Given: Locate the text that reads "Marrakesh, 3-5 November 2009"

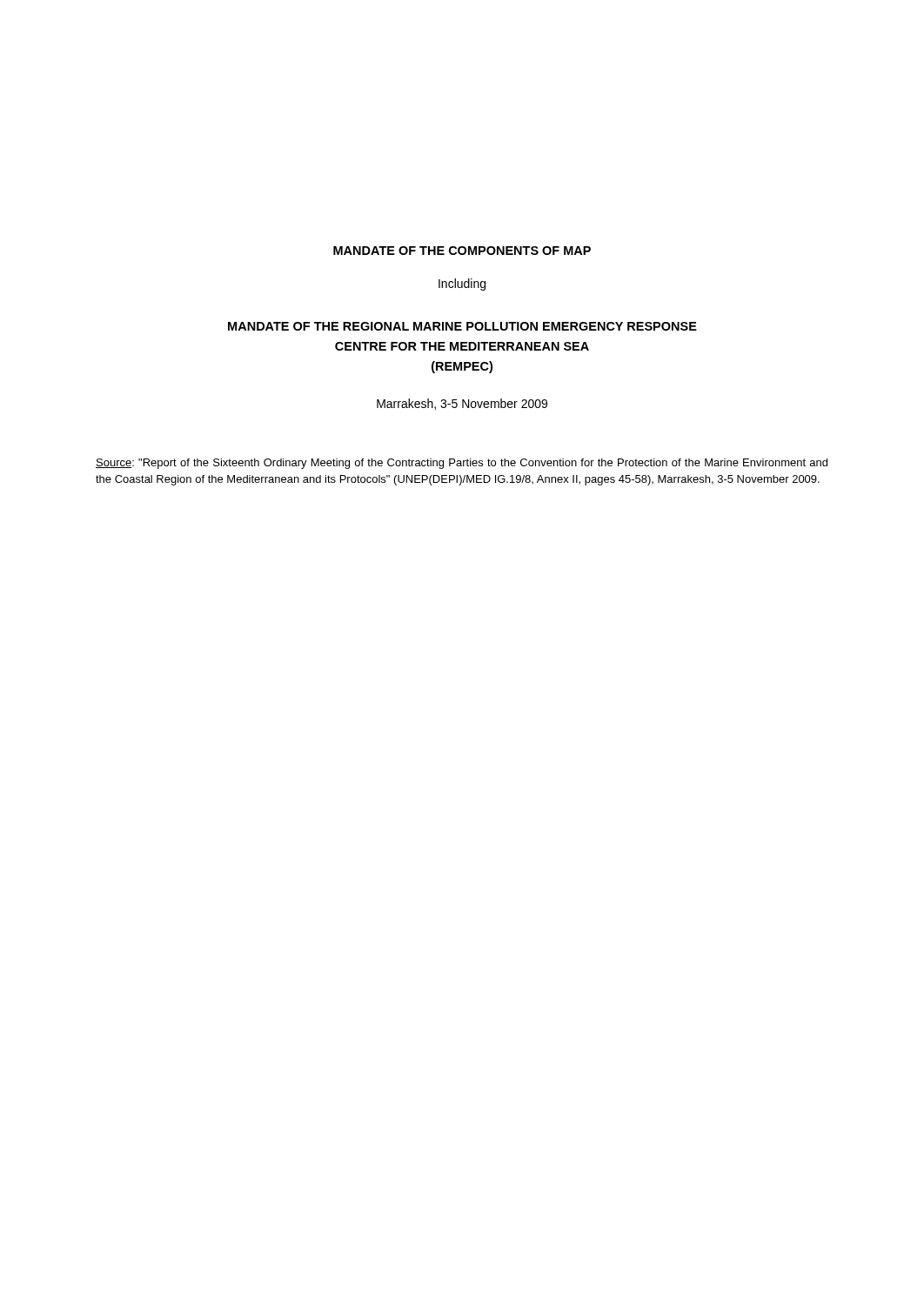Looking at the screenshot, I should coord(462,403).
